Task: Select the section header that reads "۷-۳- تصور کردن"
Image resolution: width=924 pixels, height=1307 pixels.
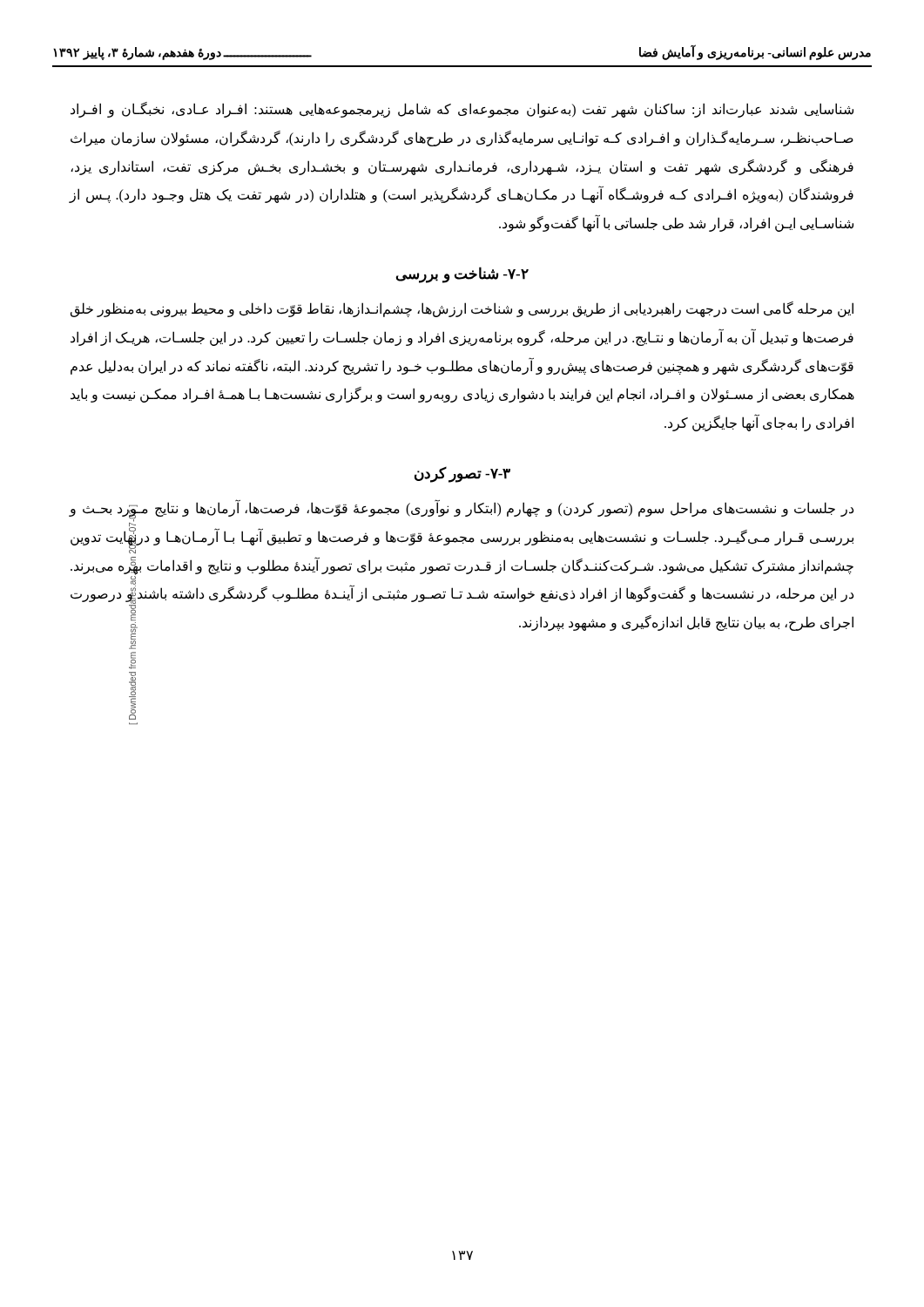Action: click(x=462, y=474)
